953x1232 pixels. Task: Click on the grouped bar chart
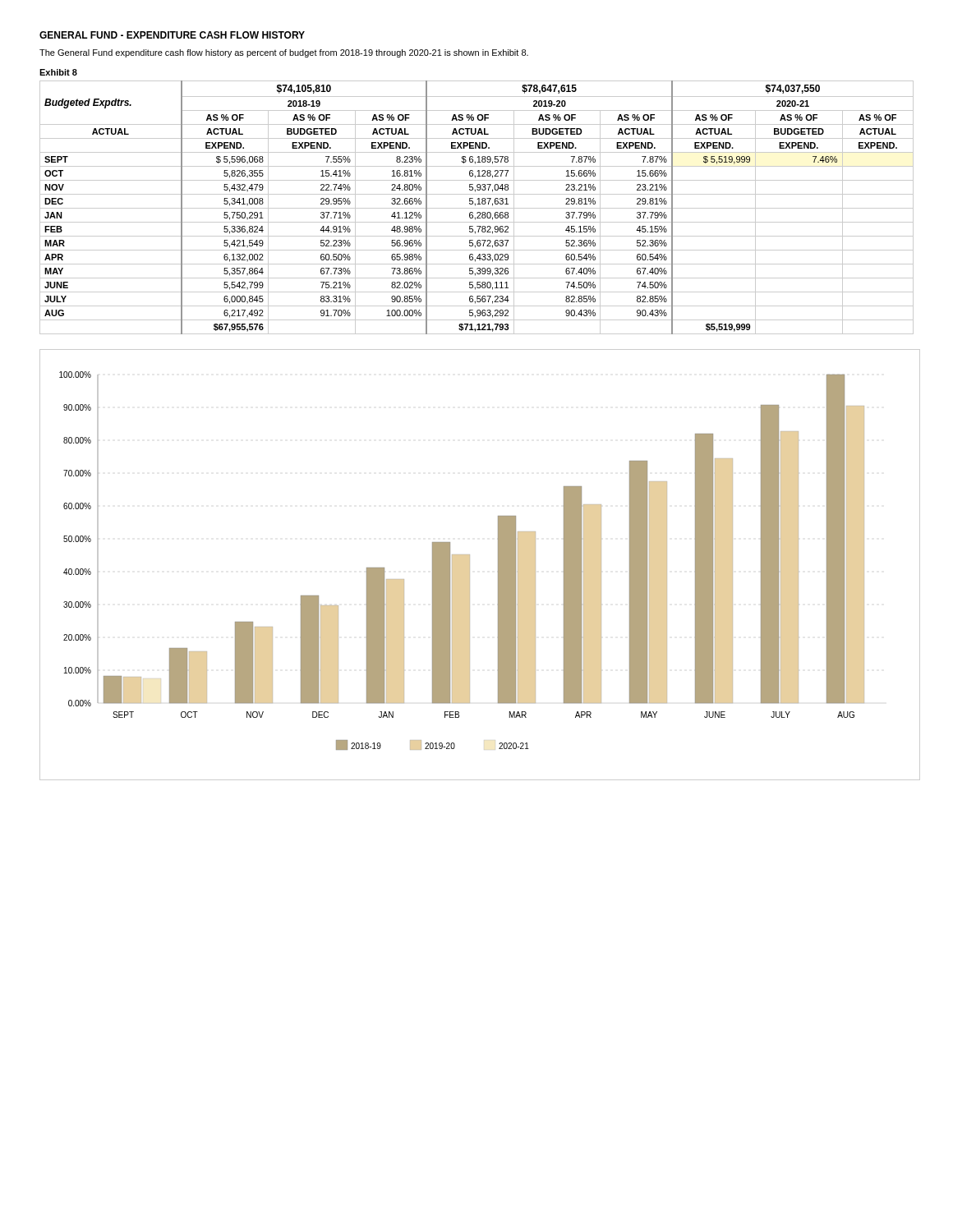coord(480,565)
